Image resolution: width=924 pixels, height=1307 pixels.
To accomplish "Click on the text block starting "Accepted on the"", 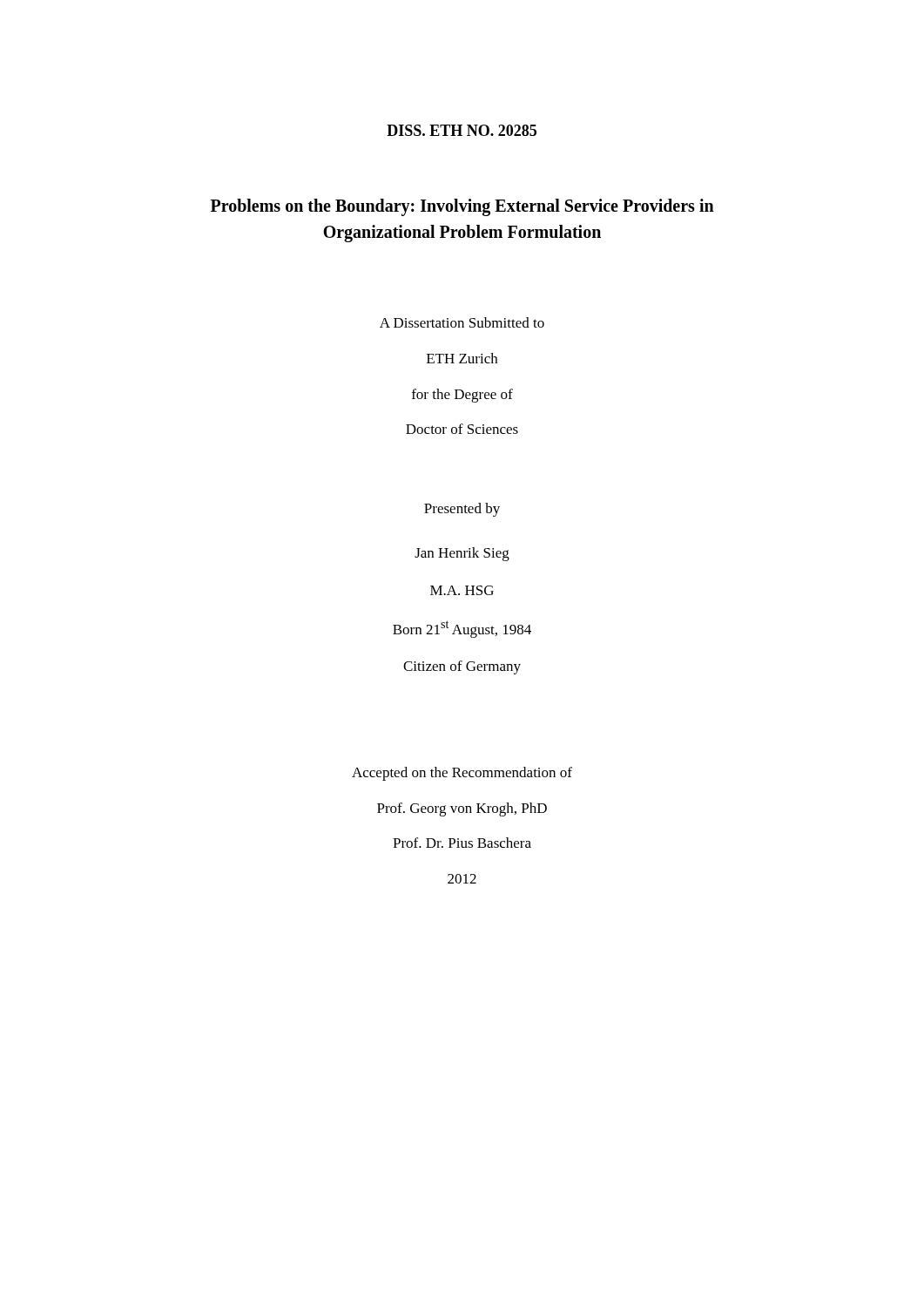I will click(462, 774).
